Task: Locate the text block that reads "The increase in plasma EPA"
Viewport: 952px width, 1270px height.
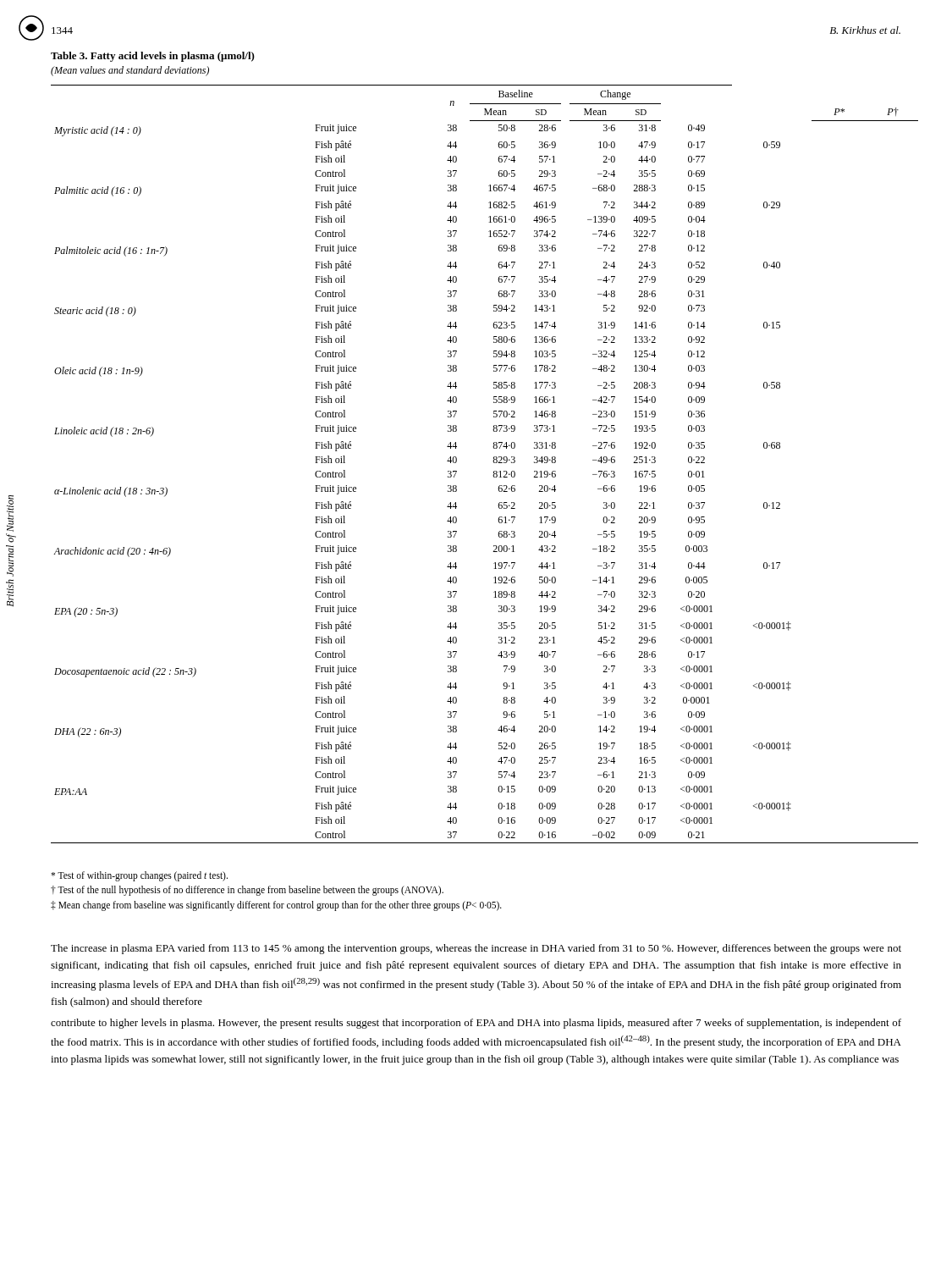Action: pos(476,949)
